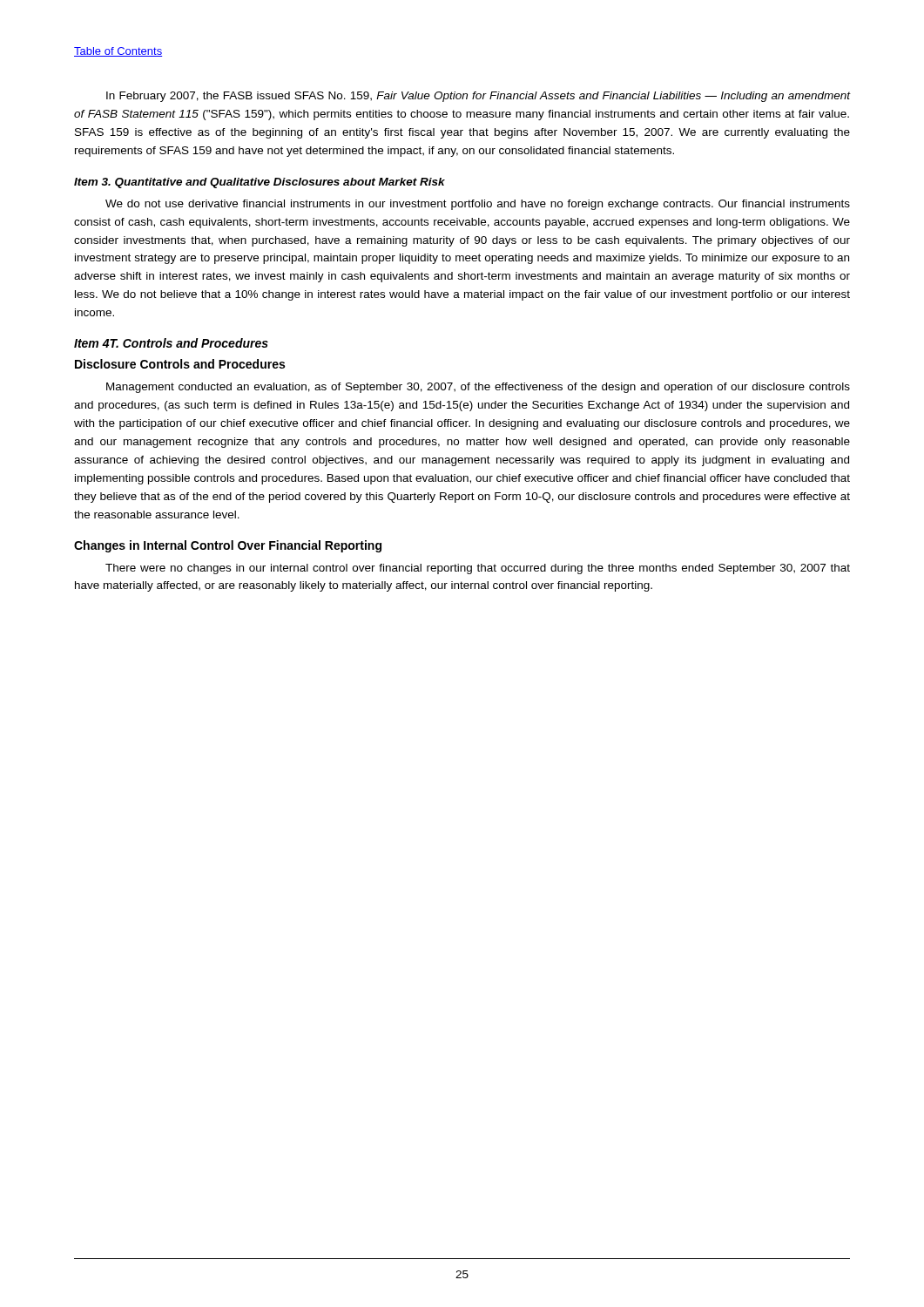Click the passage that begins "Management conducted an evaluation, as of September"
This screenshot has height=1307, width=924.
pos(462,451)
